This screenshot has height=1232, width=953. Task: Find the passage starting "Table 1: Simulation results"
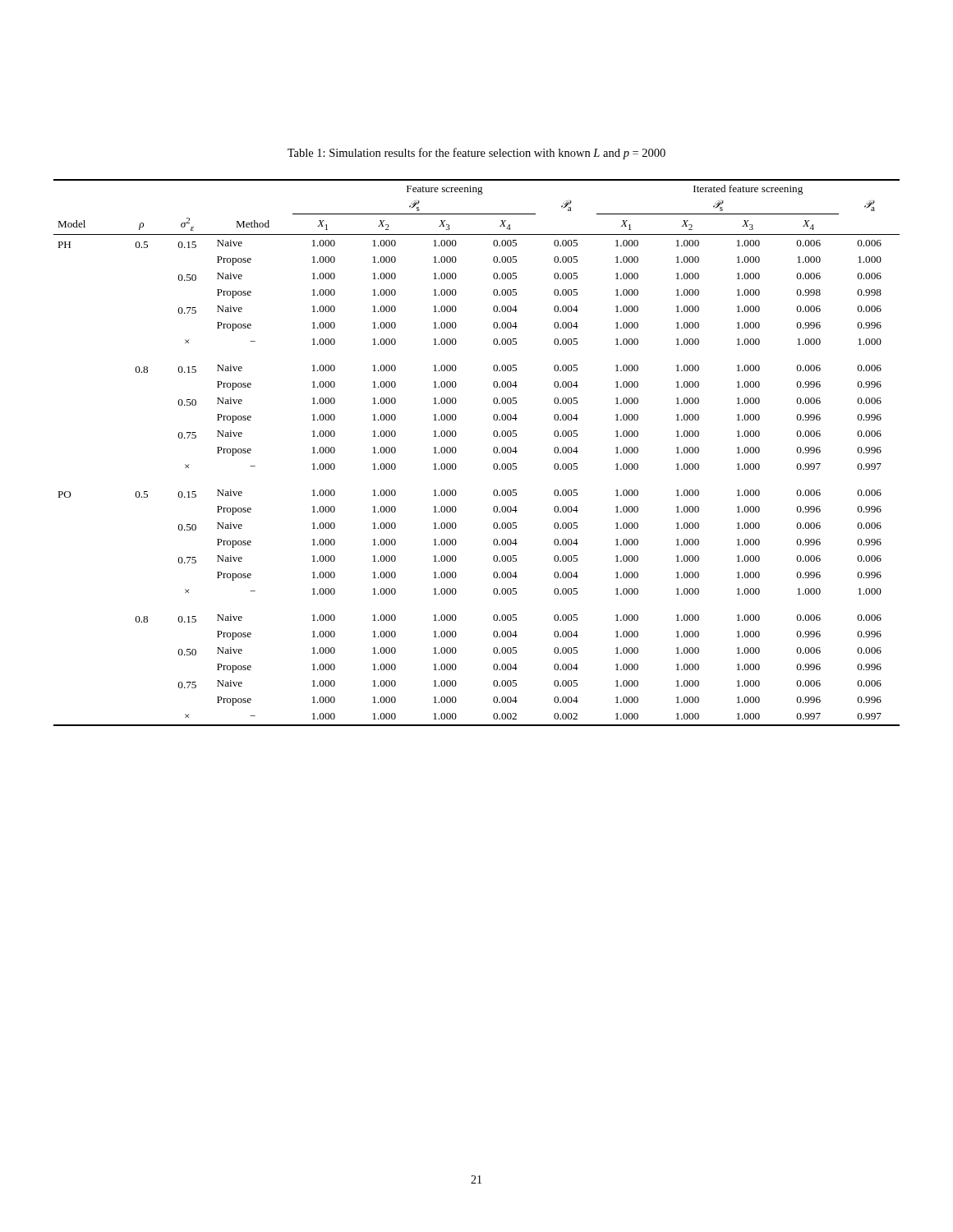pyautogui.click(x=476, y=153)
